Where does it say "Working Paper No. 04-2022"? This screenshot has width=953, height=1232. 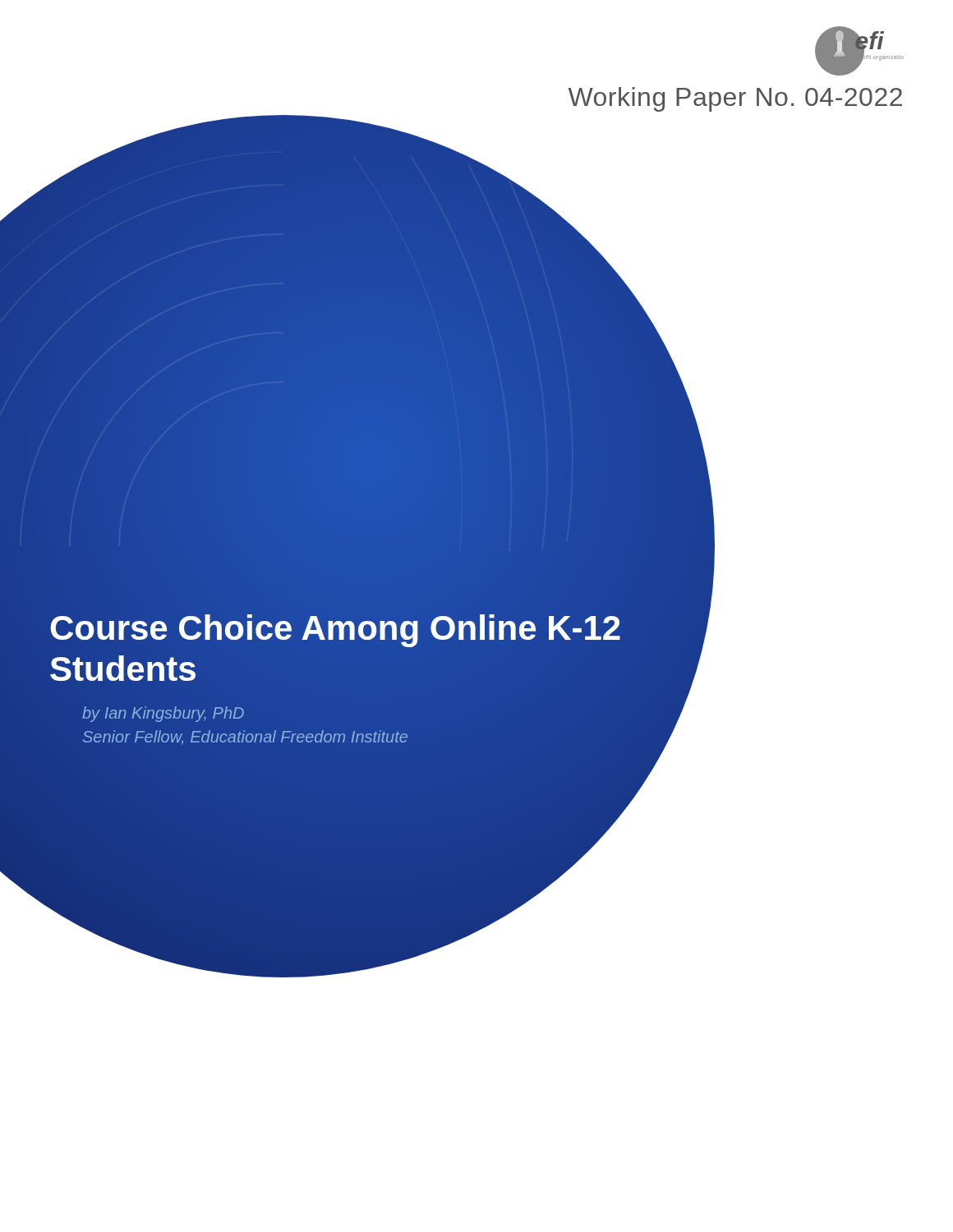pos(736,97)
